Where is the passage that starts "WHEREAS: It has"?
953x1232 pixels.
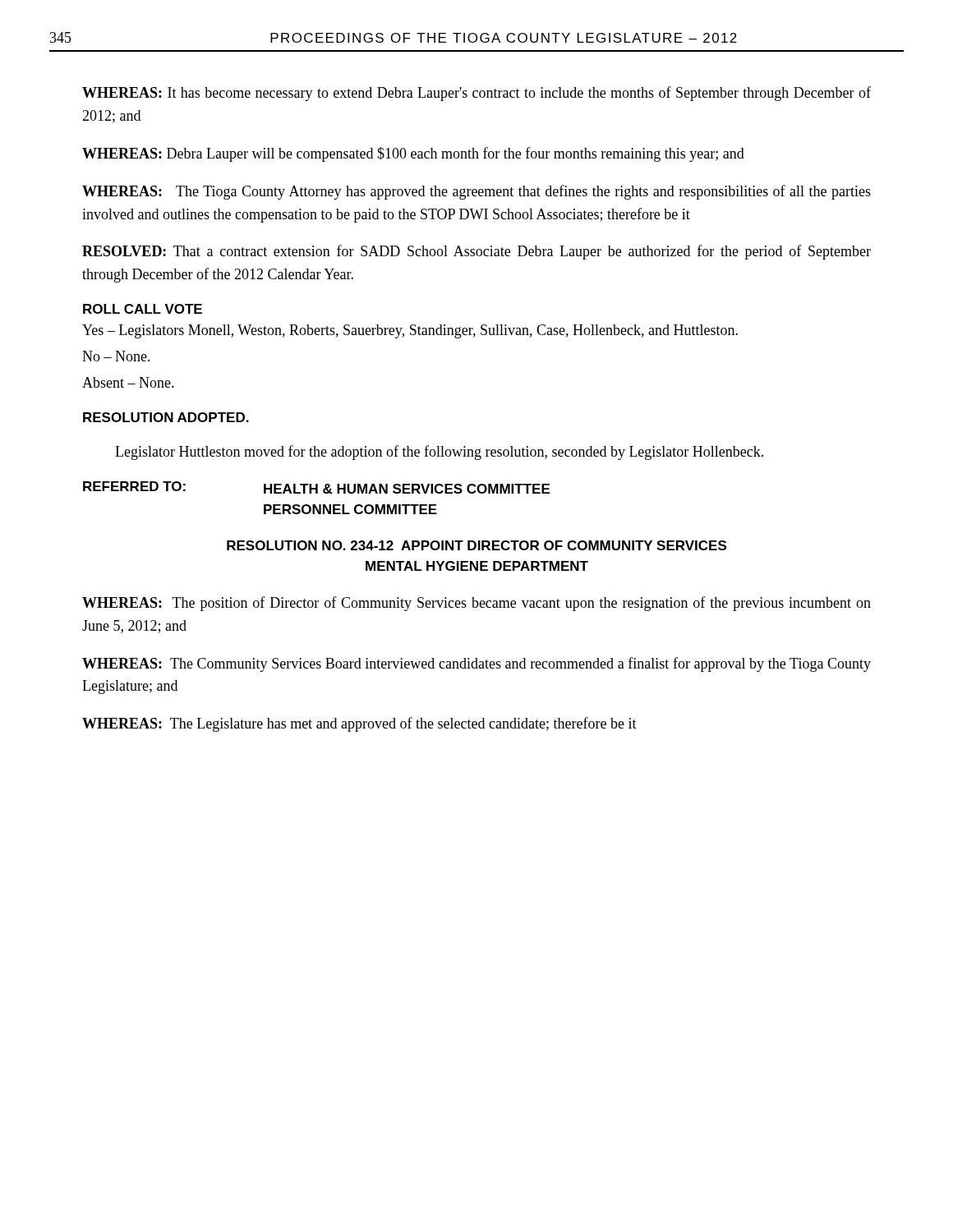[476, 104]
